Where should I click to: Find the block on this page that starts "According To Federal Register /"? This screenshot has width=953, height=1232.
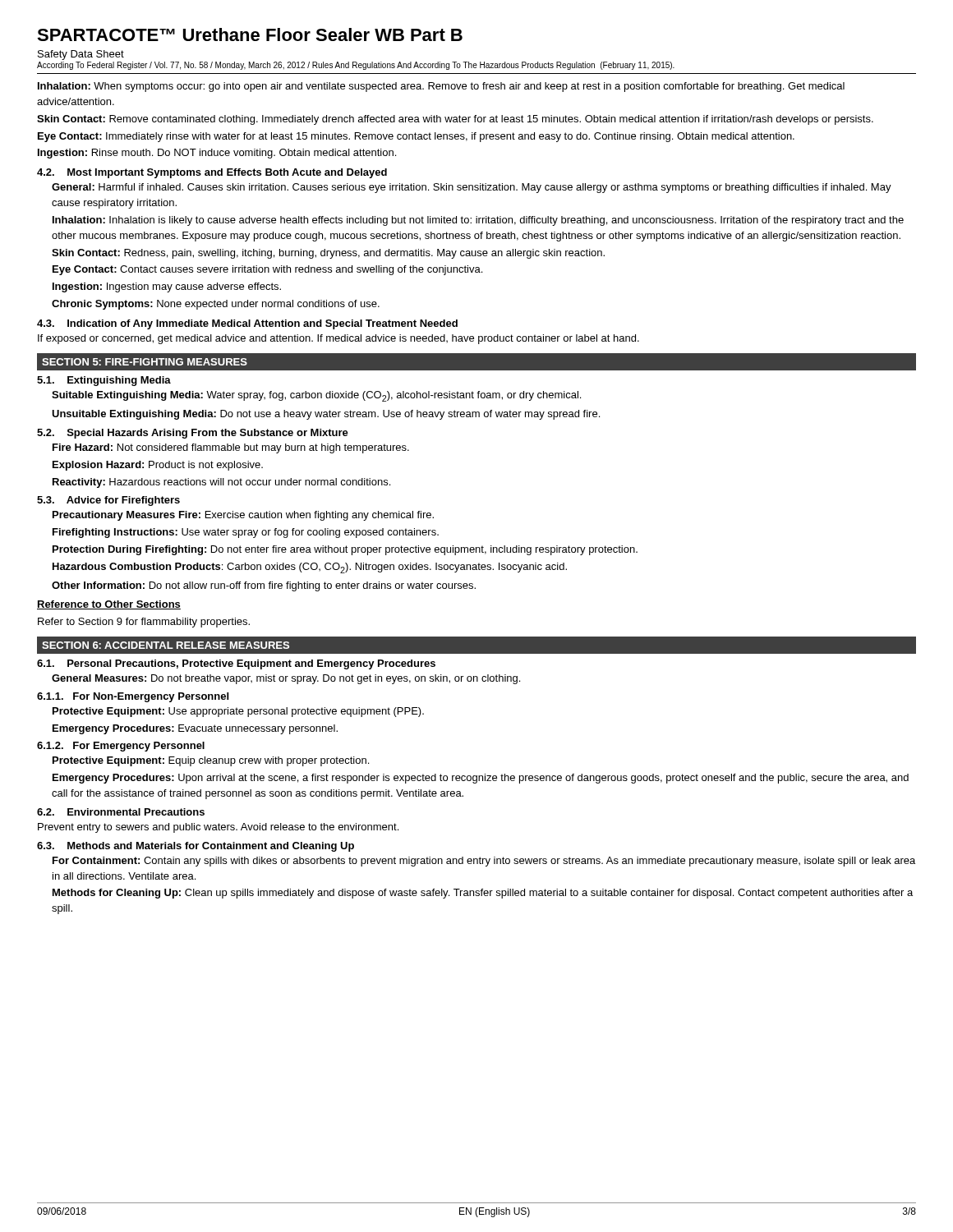tap(356, 65)
